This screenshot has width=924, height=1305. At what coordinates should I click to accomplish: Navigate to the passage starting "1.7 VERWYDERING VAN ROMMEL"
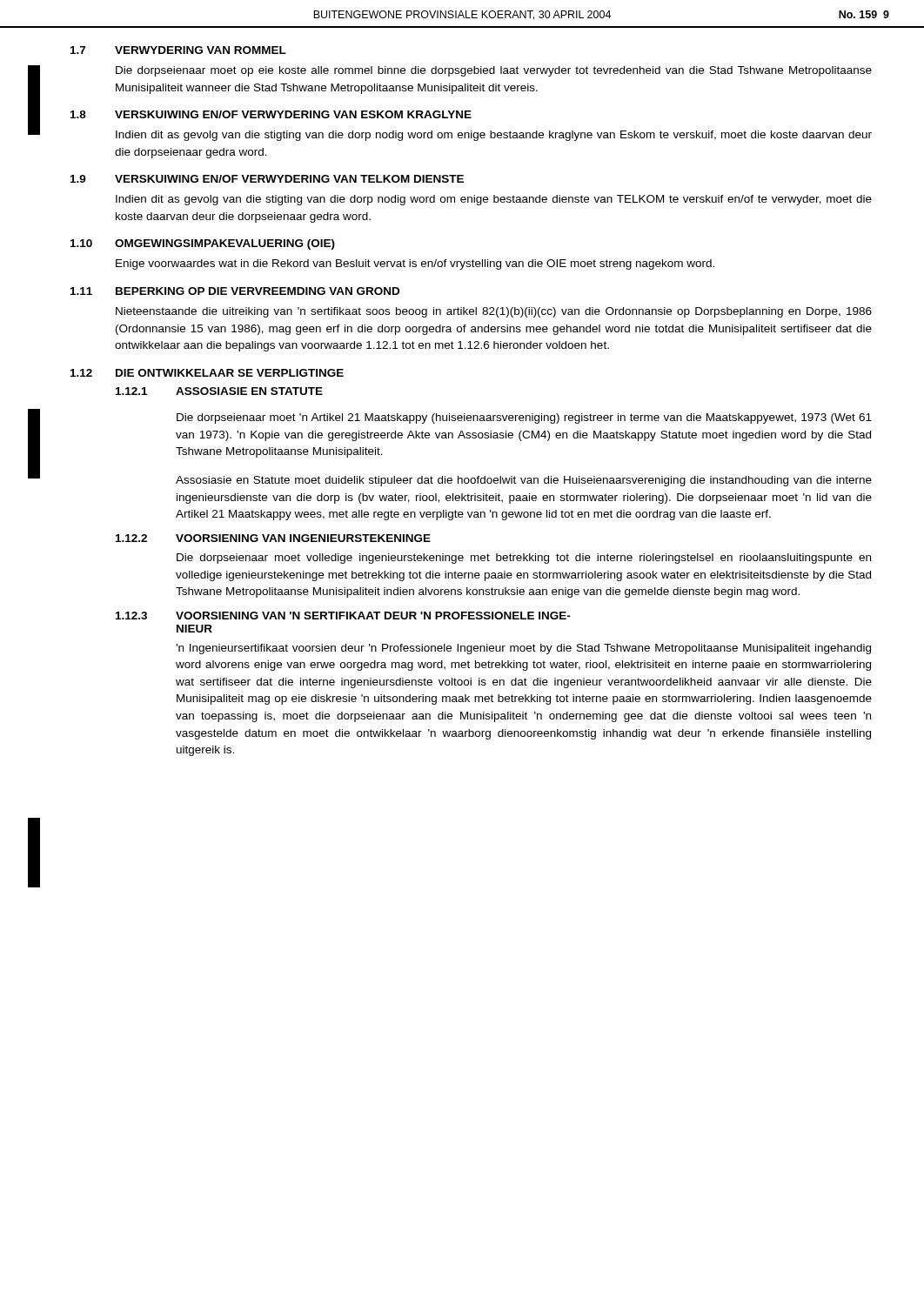[x=178, y=50]
